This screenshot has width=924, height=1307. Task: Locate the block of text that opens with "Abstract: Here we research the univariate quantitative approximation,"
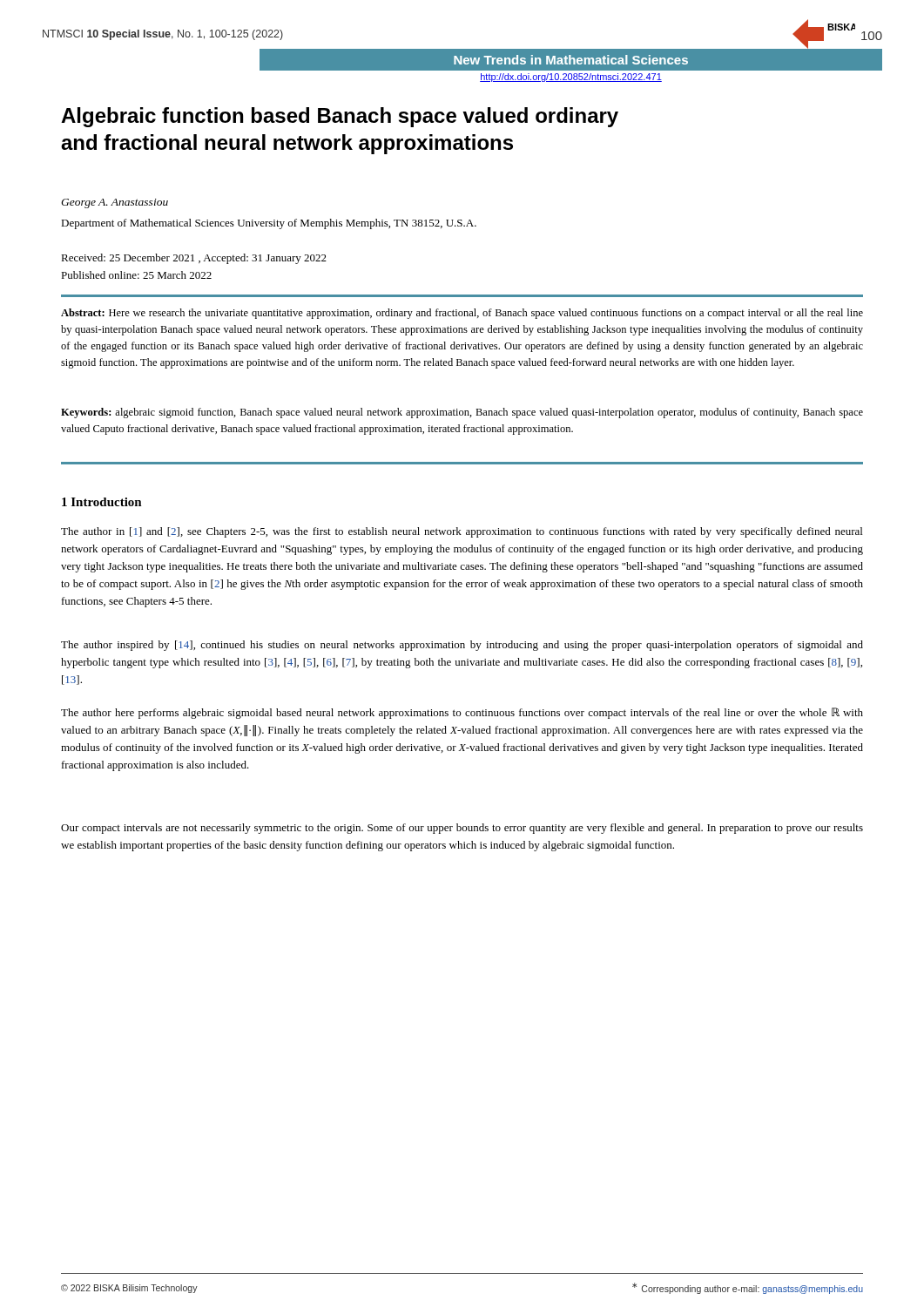point(462,338)
